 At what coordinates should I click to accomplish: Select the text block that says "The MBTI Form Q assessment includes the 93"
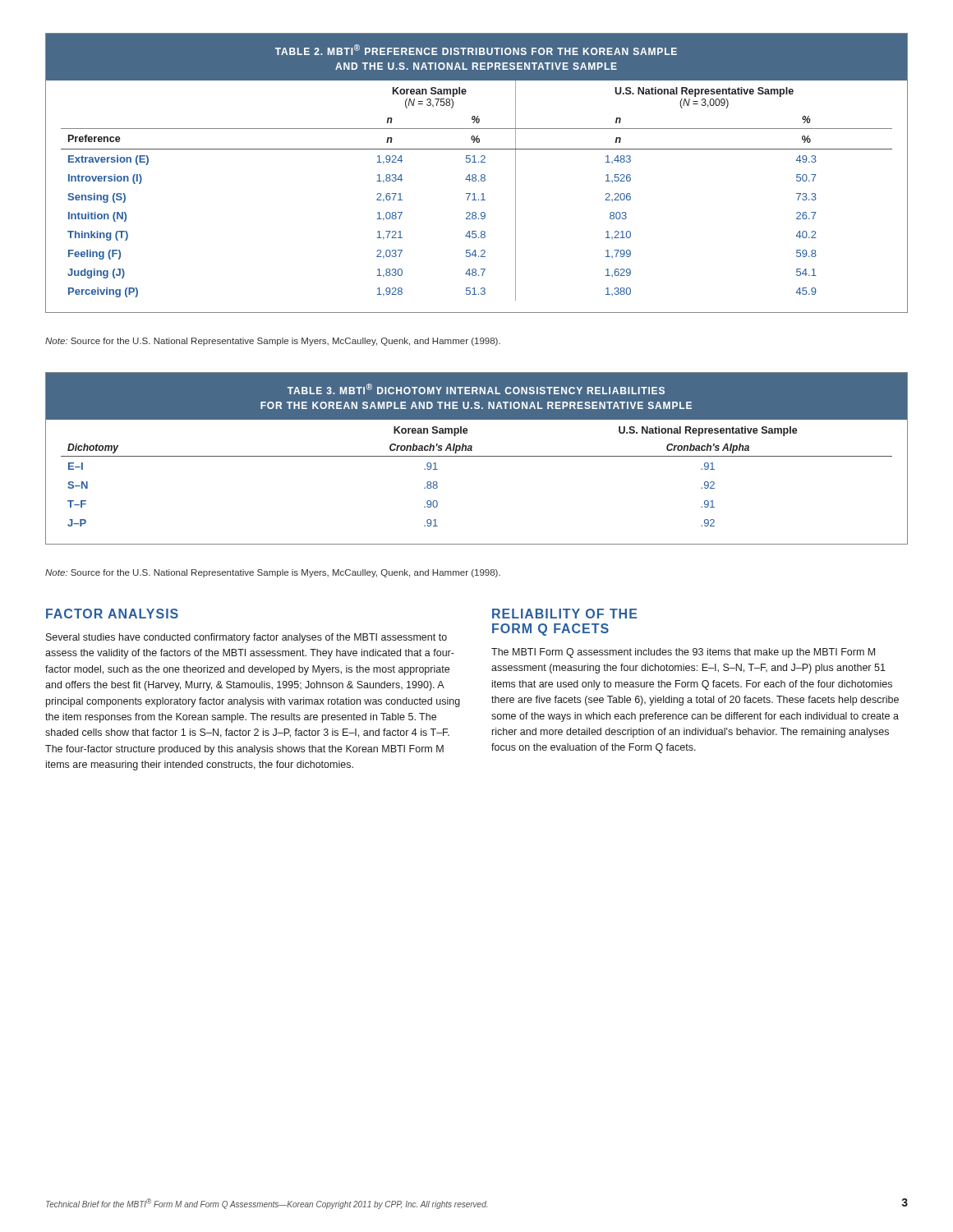tap(695, 700)
